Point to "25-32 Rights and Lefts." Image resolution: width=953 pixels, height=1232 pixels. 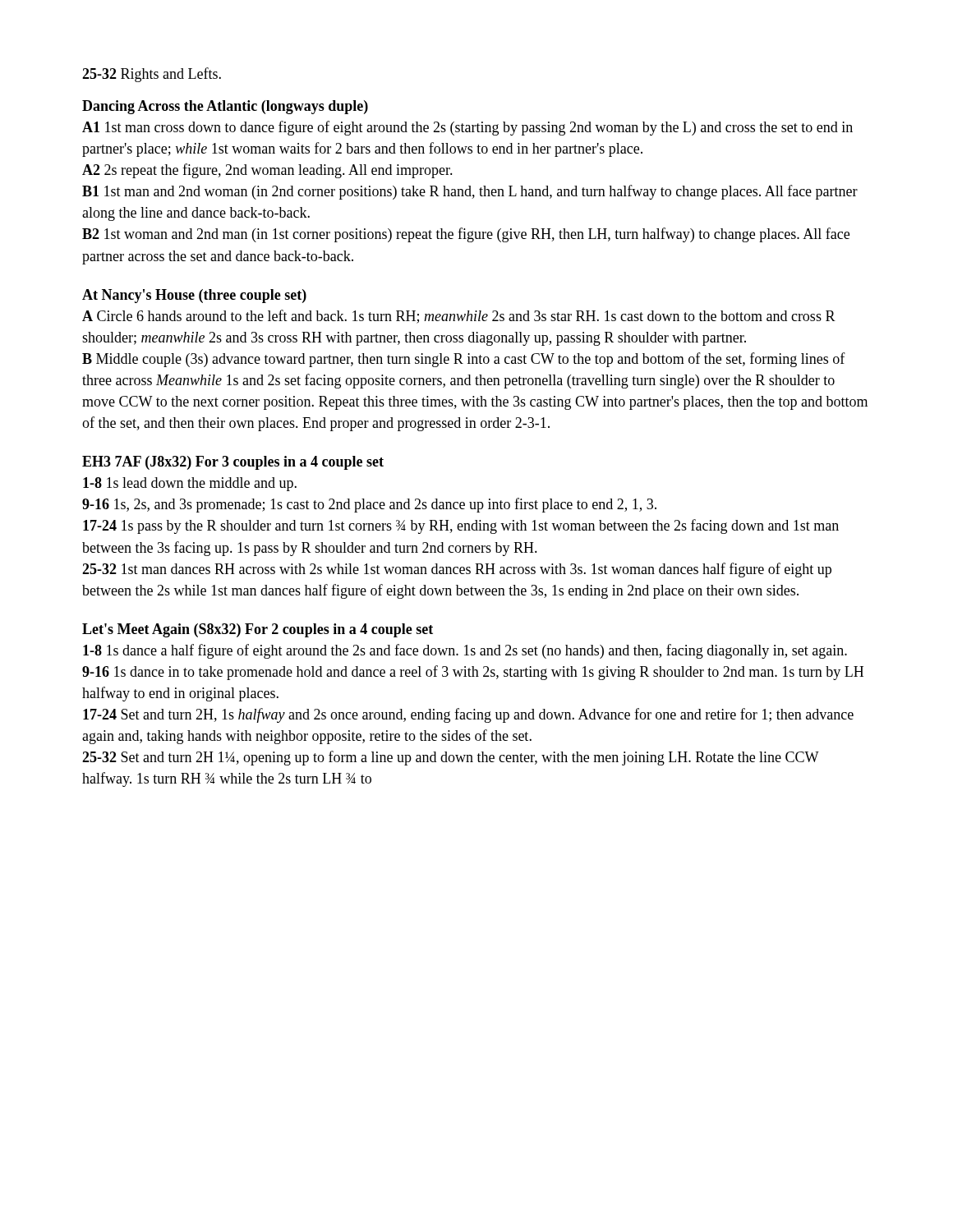tap(152, 74)
